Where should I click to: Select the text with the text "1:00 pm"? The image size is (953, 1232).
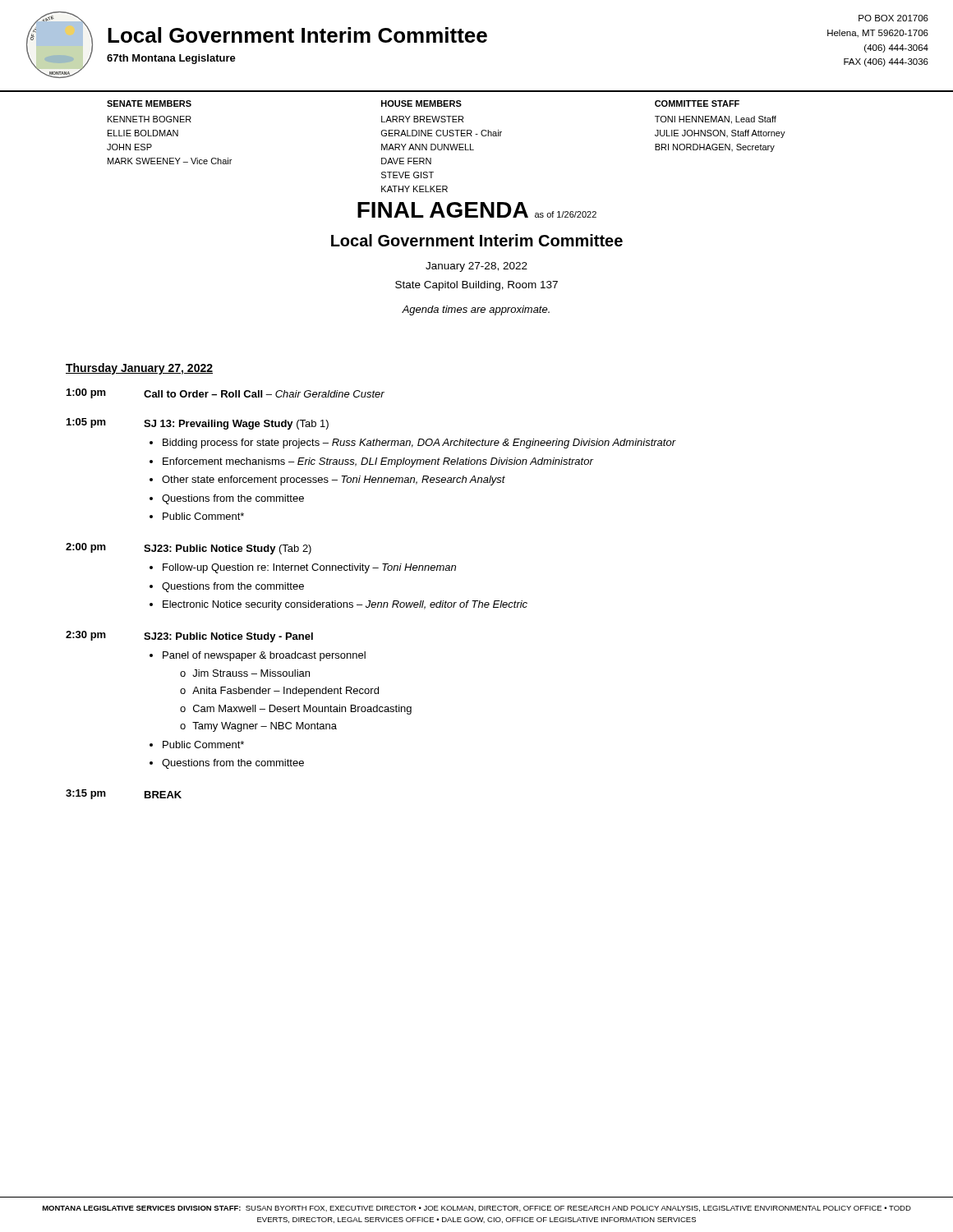pyautogui.click(x=86, y=392)
